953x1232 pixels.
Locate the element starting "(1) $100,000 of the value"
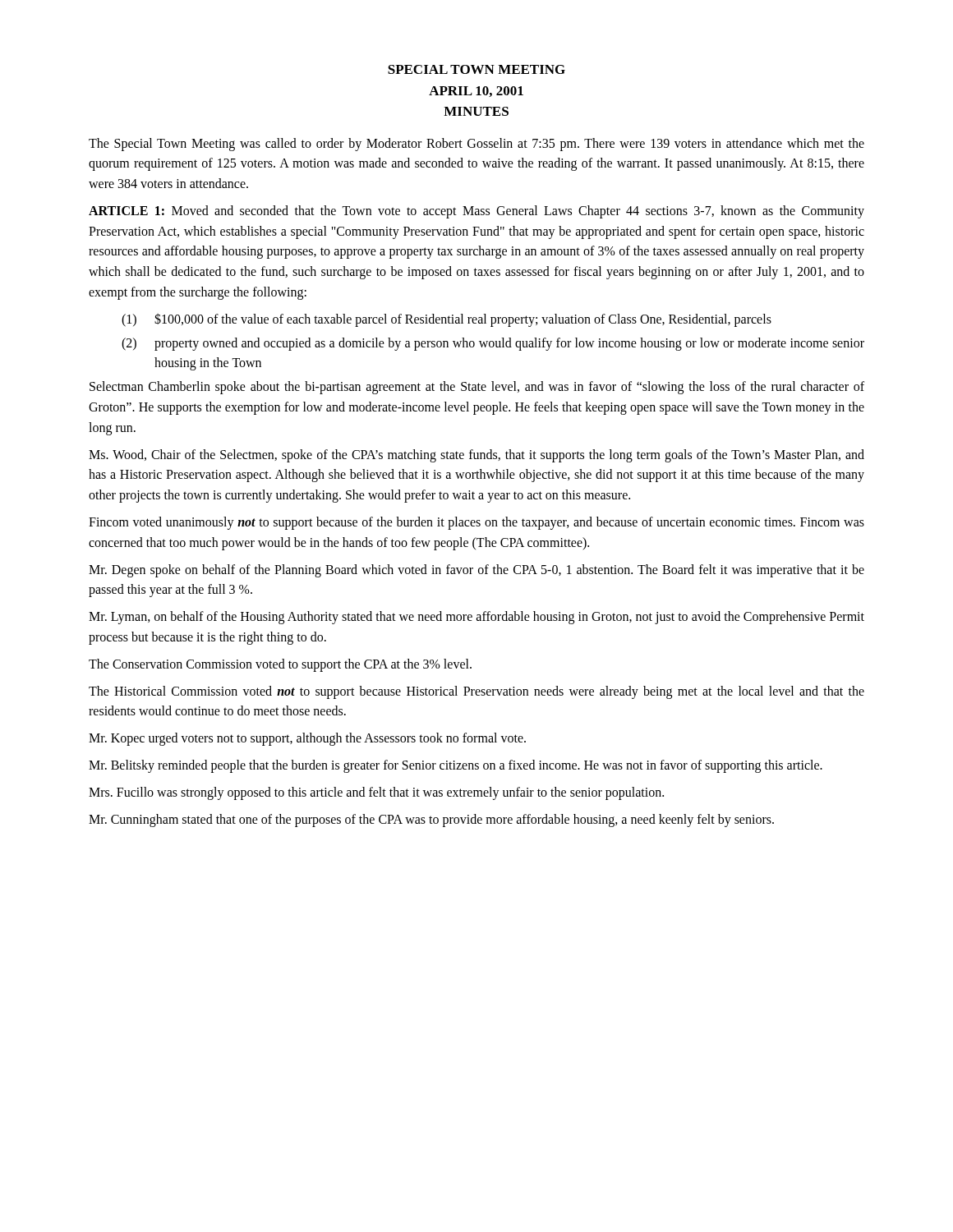click(493, 320)
